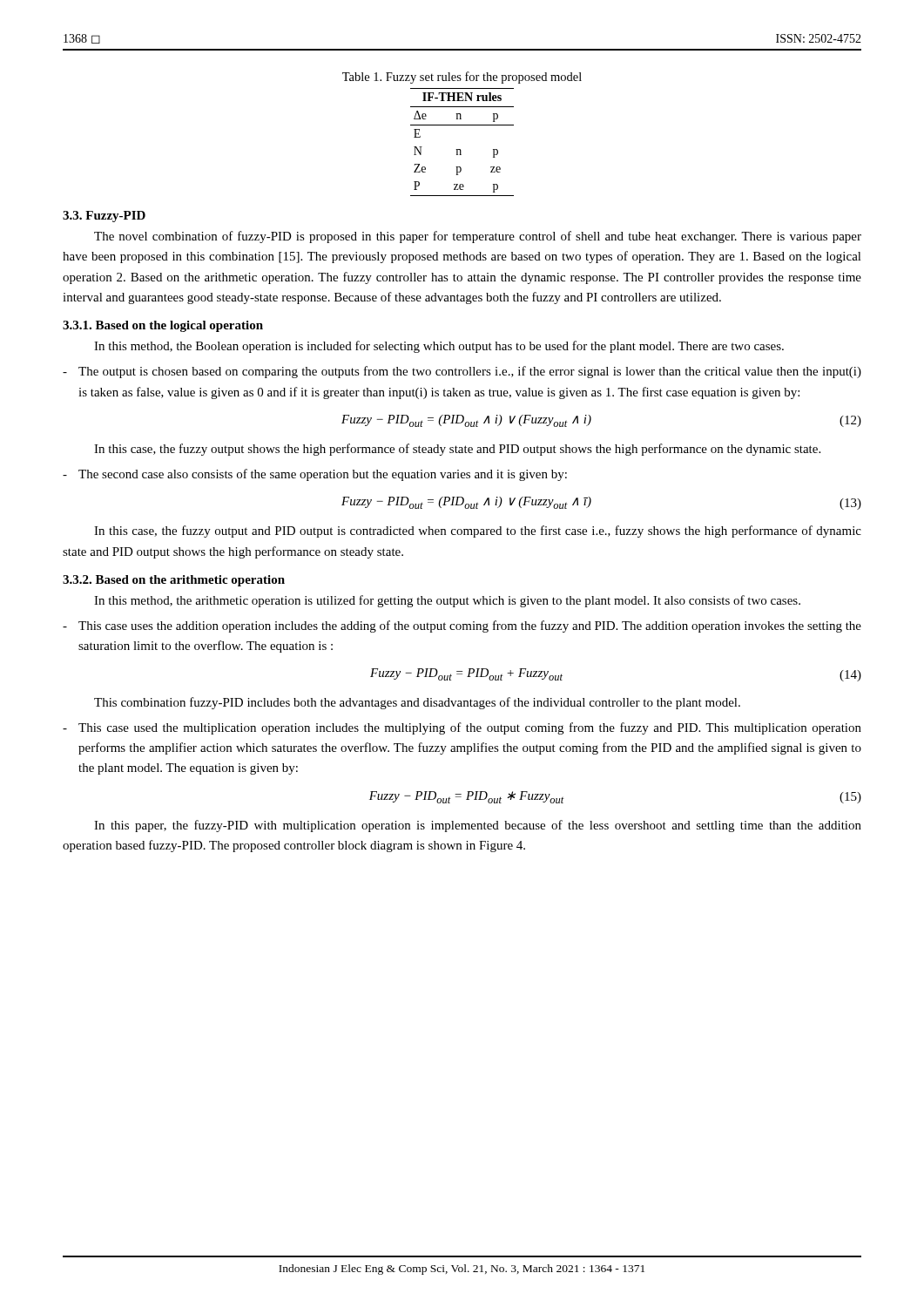Screen dimensions: 1307x924
Task: Find "3.3.1. Based on the logical operation" on this page
Action: click(163, 325)
